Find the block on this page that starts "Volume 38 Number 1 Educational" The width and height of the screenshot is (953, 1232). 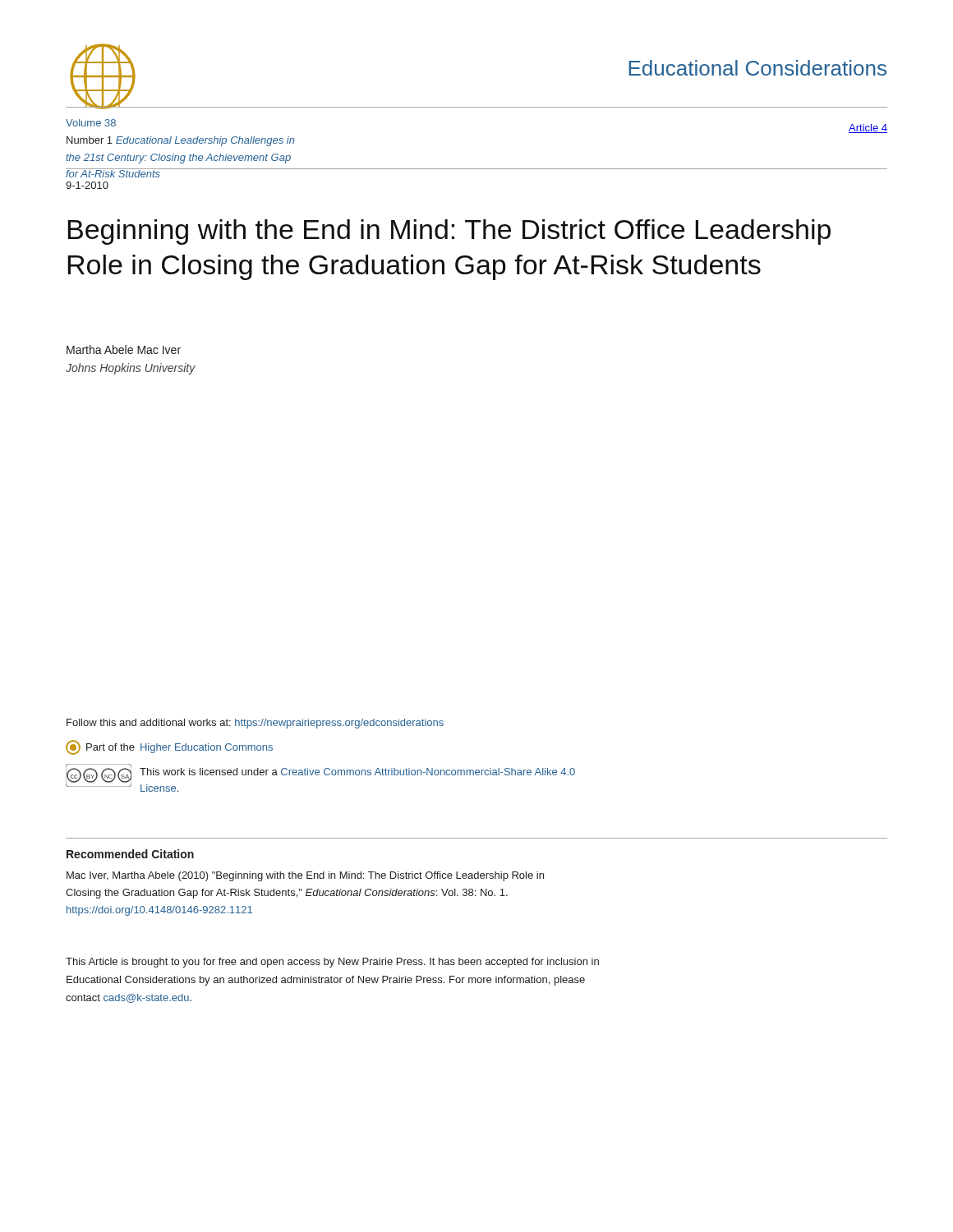pos(180,148)
